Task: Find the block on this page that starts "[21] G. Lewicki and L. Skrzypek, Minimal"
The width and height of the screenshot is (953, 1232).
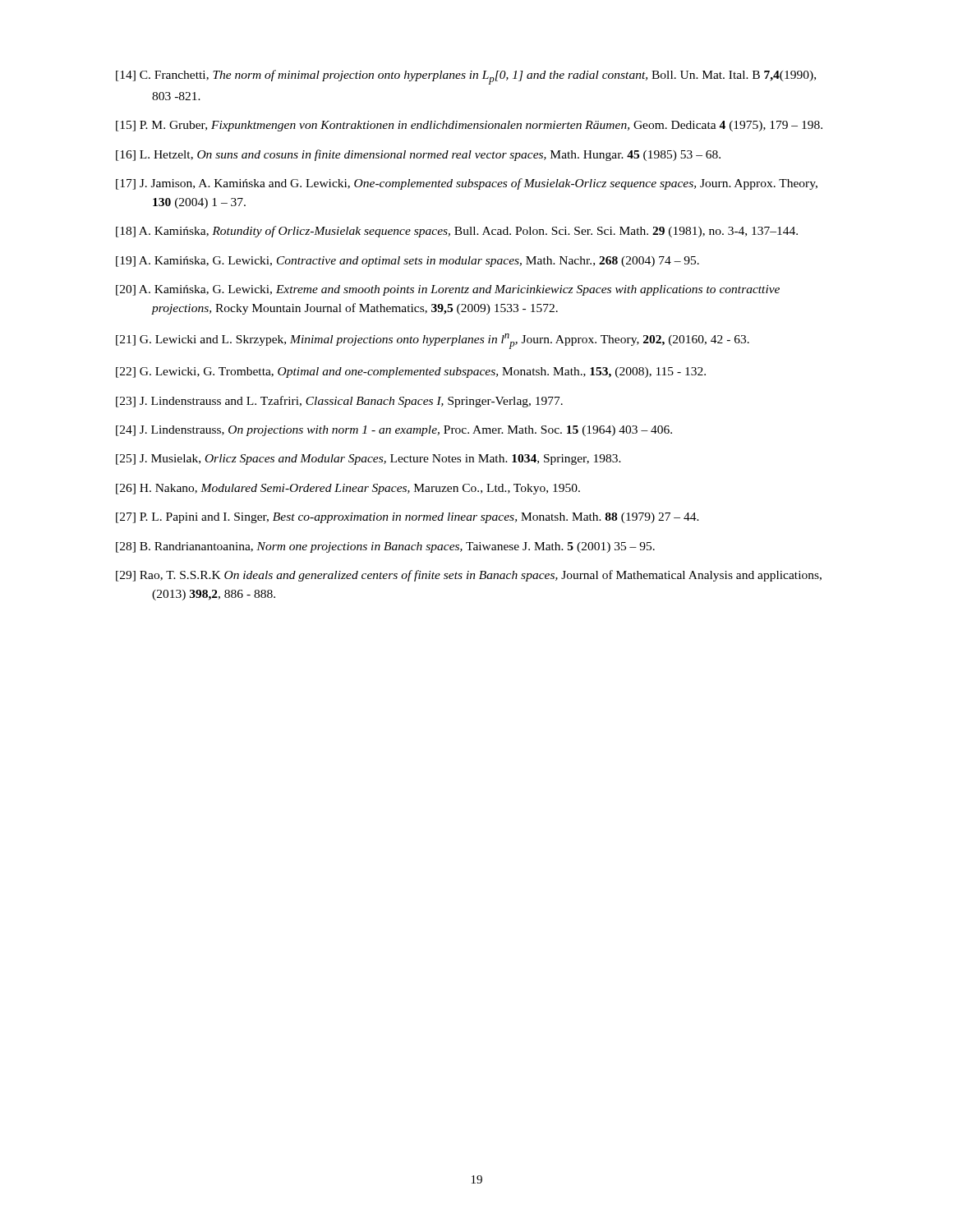Action: pyautogui.click(x=432, y=339)
